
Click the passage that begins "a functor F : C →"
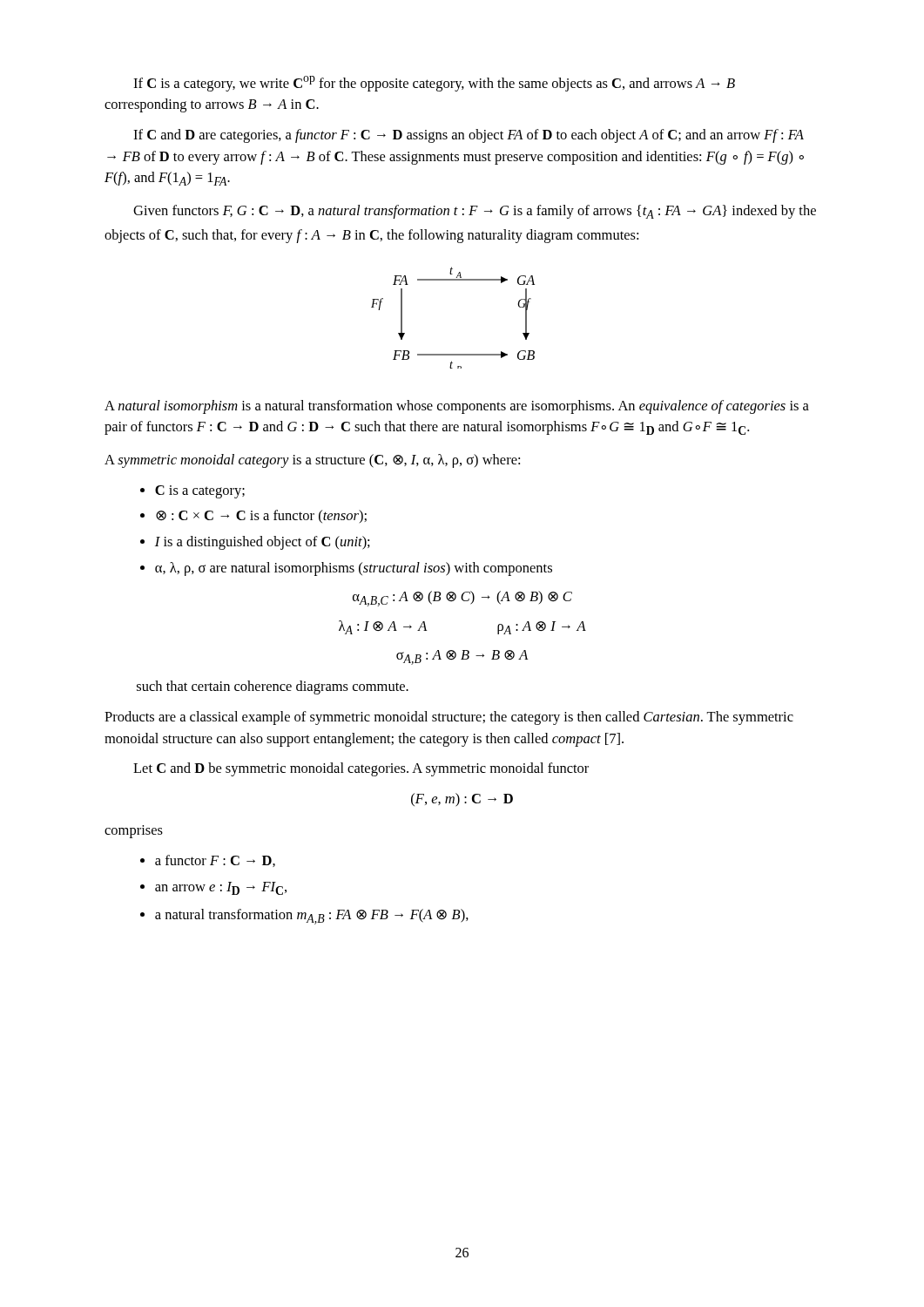(x=208, y=861)
